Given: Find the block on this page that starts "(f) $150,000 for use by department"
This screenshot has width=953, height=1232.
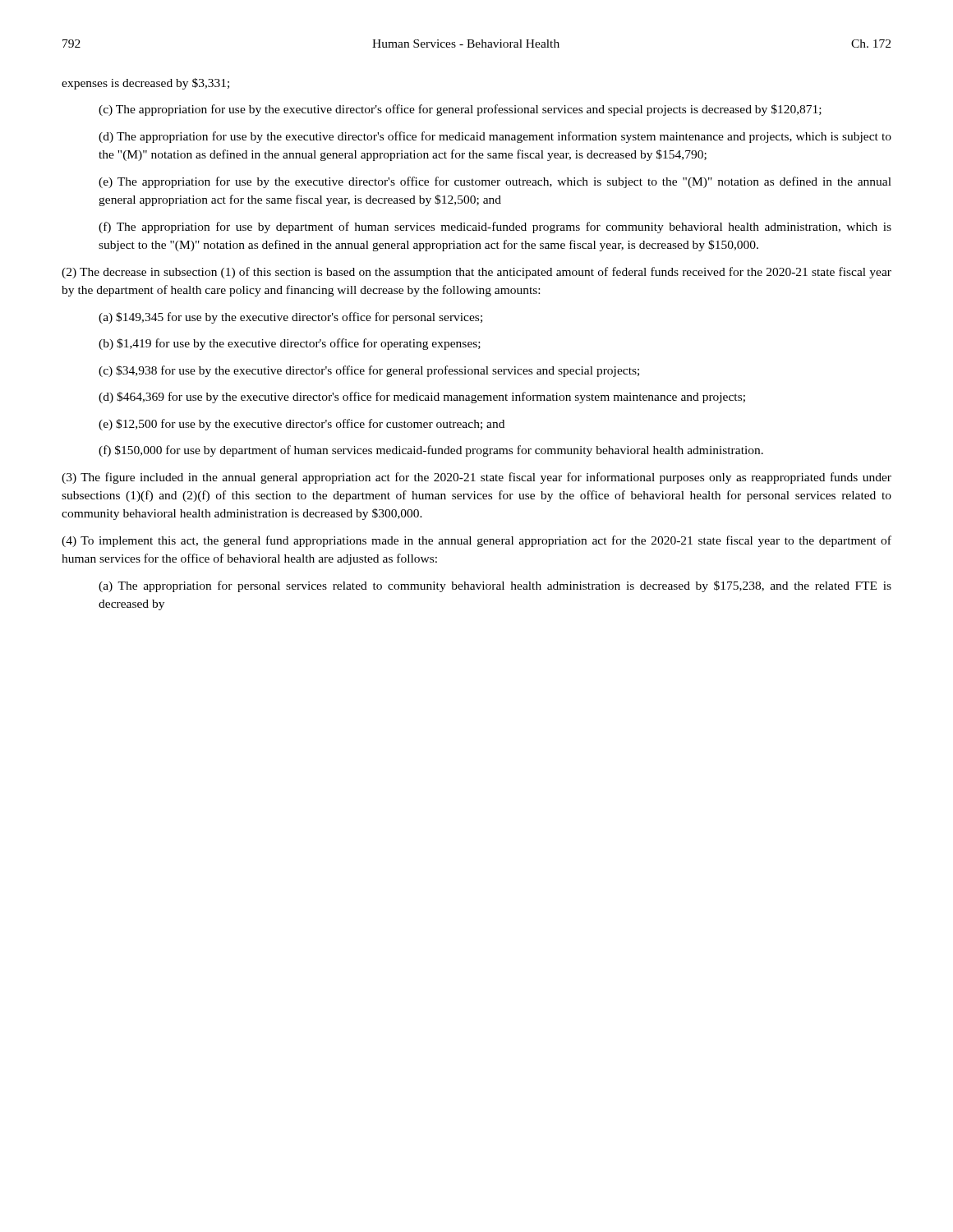Looking at the screenshot, I should [495, 450].
